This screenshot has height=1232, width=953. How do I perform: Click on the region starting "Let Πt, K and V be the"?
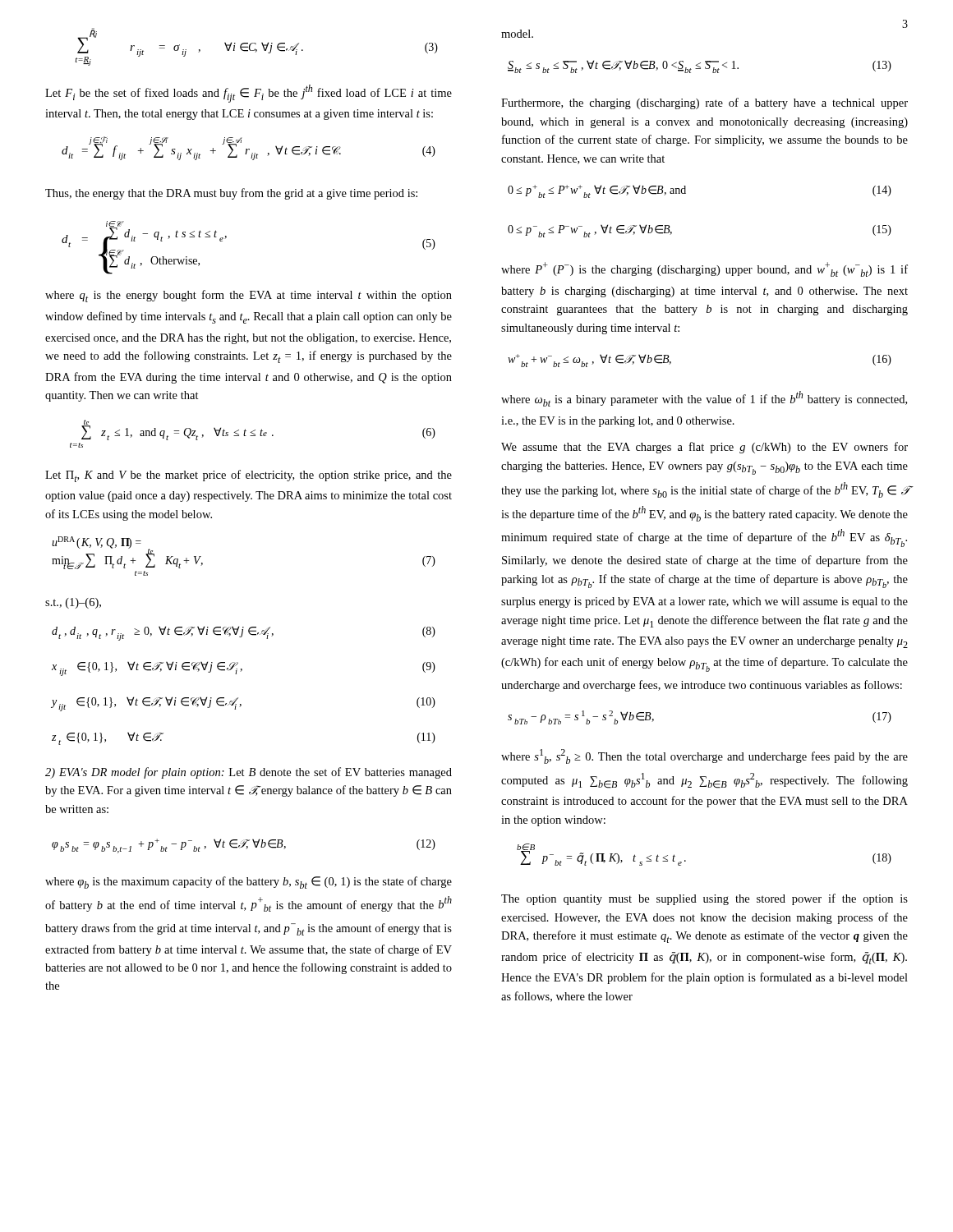click(x=248, y=494)
